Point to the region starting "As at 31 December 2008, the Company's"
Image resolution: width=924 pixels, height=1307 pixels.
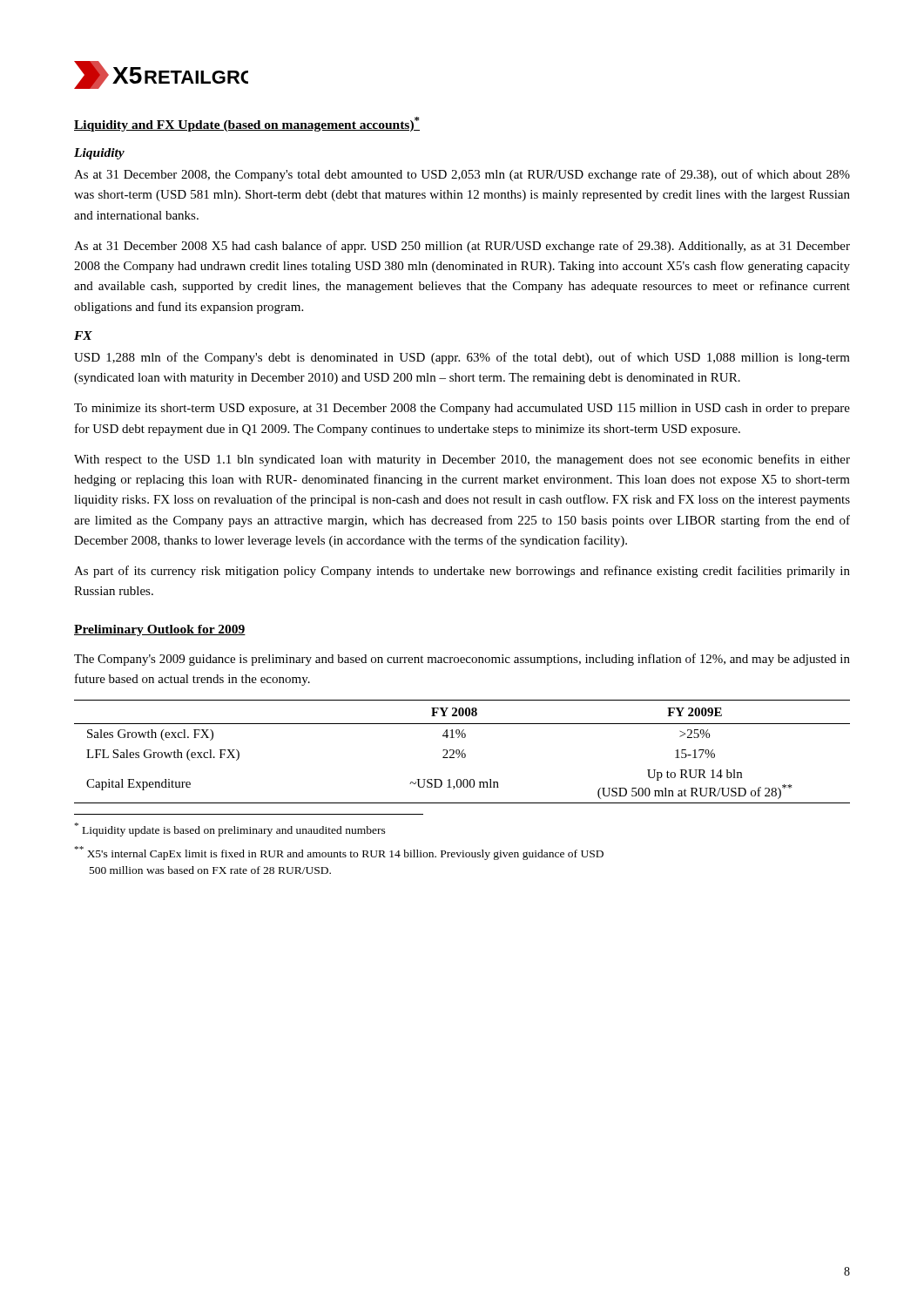tap(462, 195)
